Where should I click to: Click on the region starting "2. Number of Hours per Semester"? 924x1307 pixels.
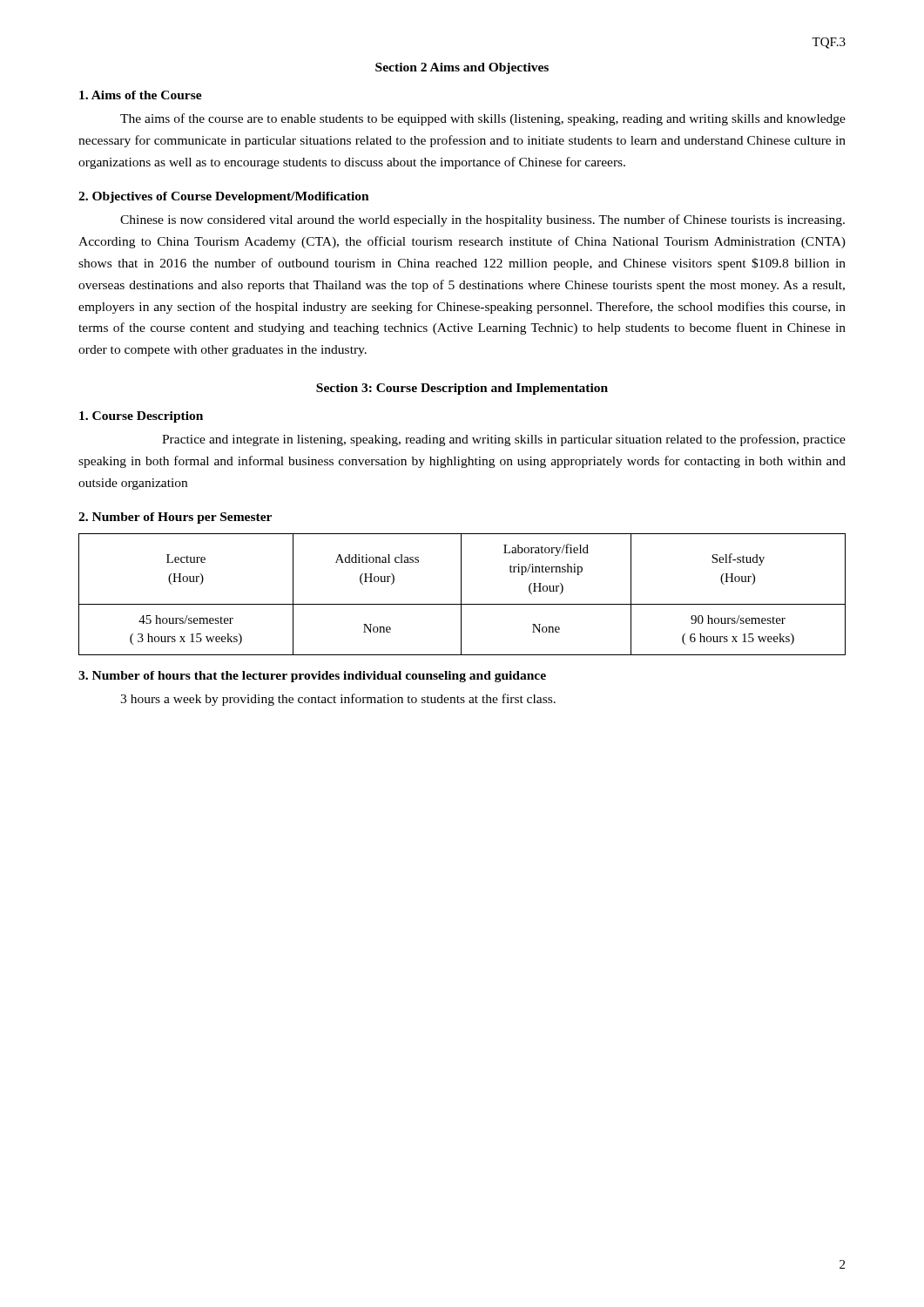click(175, 517)
